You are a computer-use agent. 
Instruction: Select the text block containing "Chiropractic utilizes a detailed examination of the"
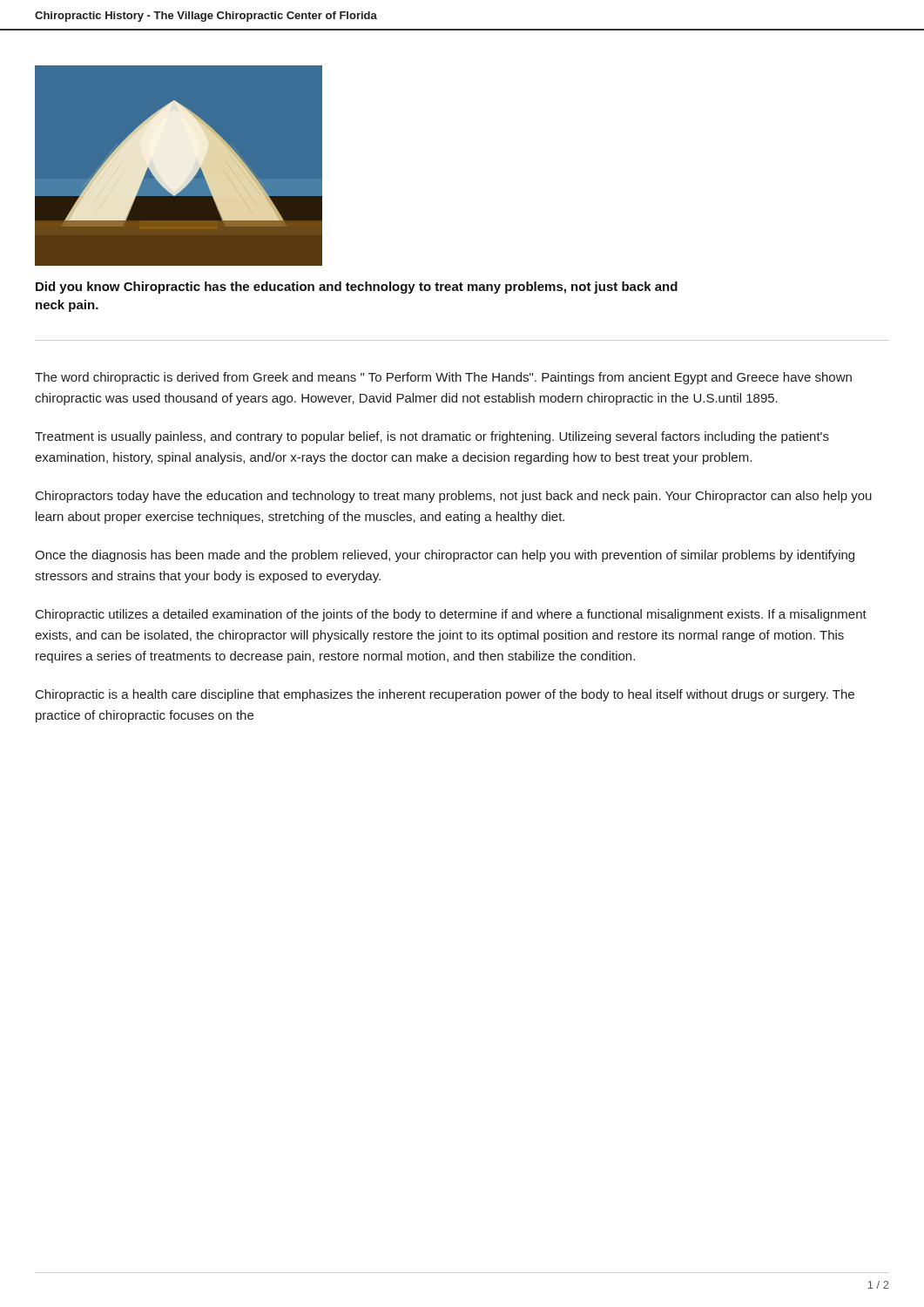click(x=451, y=635)
